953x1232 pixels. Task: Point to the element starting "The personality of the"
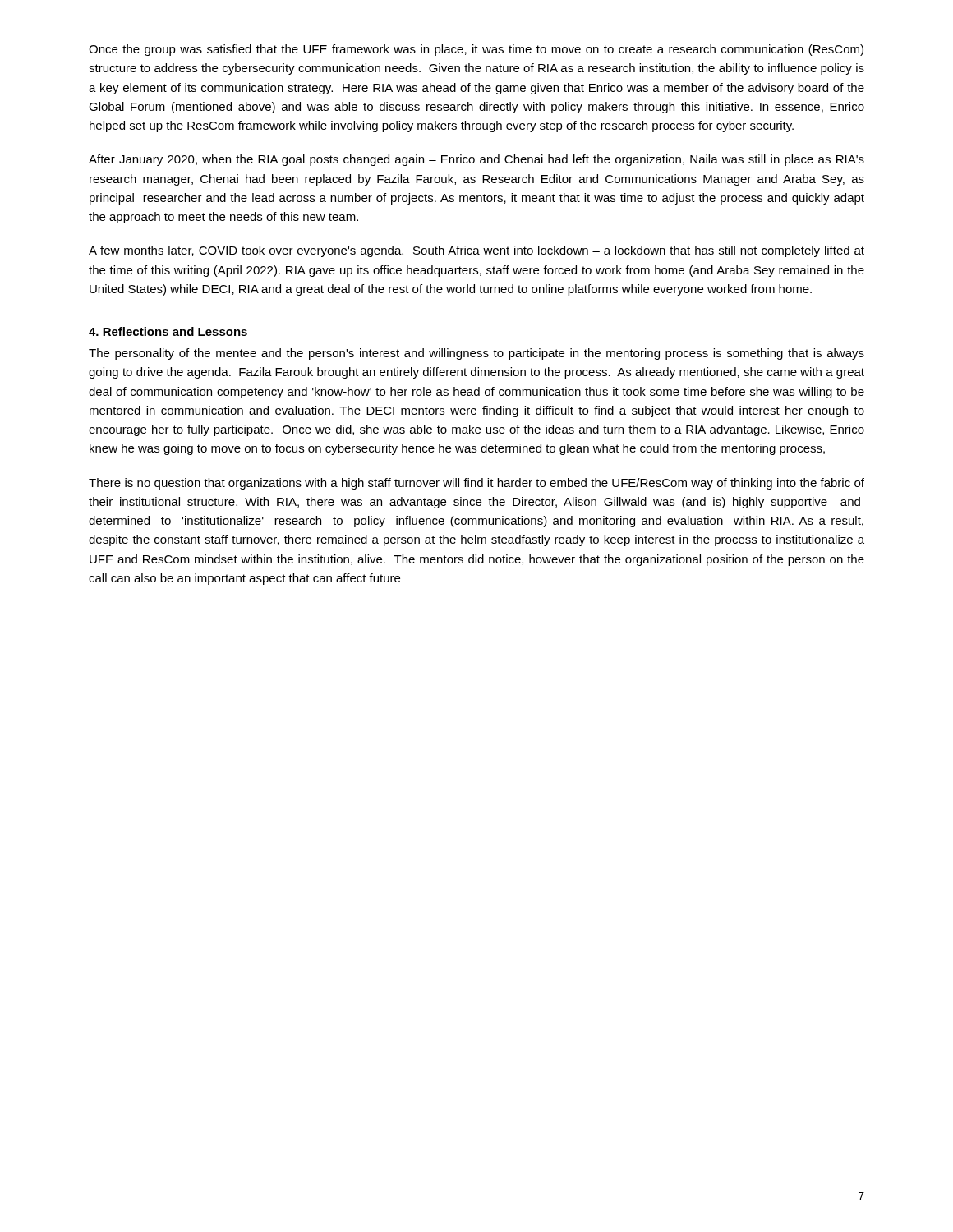click(476, 401)
